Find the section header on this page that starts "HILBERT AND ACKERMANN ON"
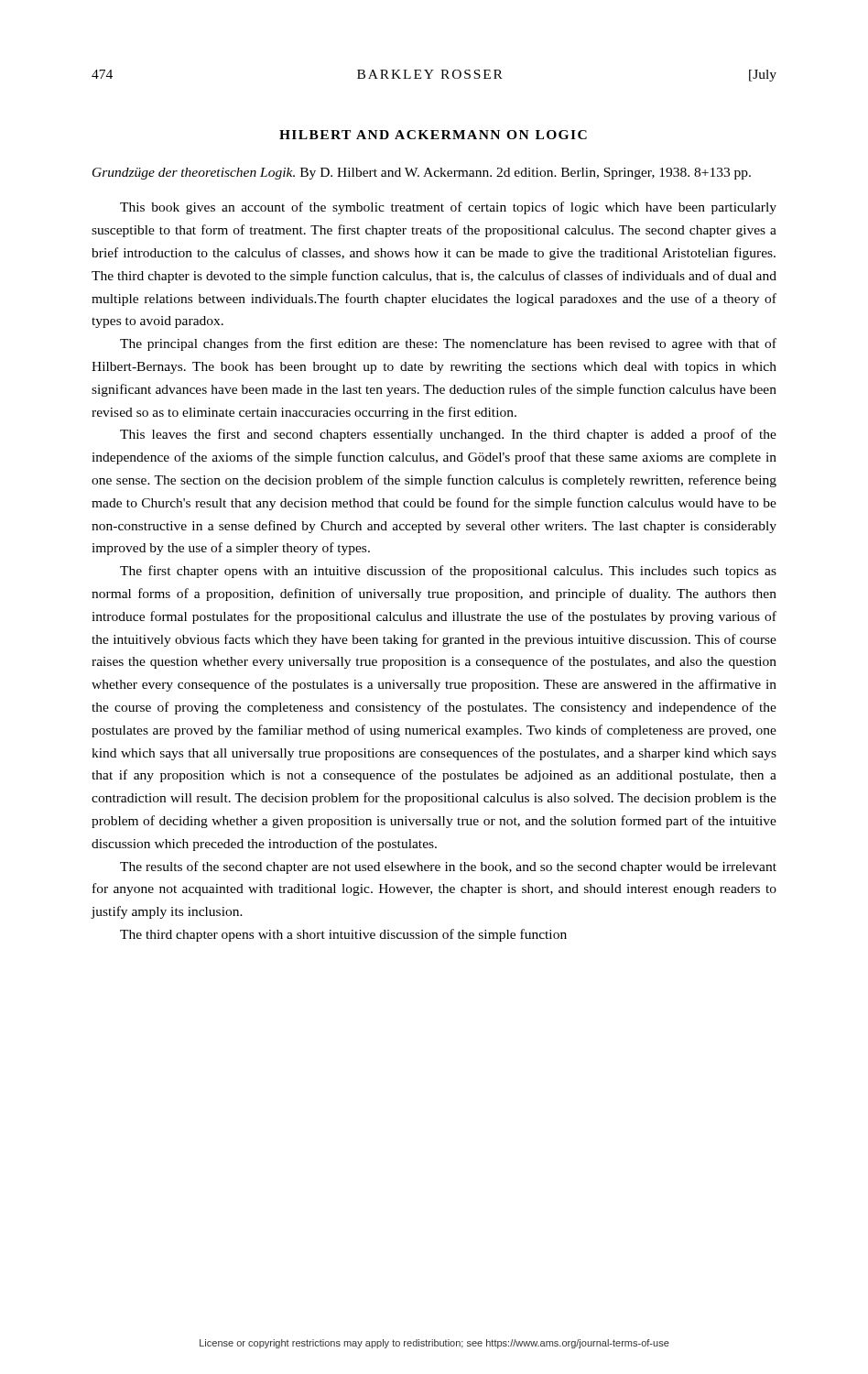The width and height of the screenshot is (868, 1374). (434, 134)
